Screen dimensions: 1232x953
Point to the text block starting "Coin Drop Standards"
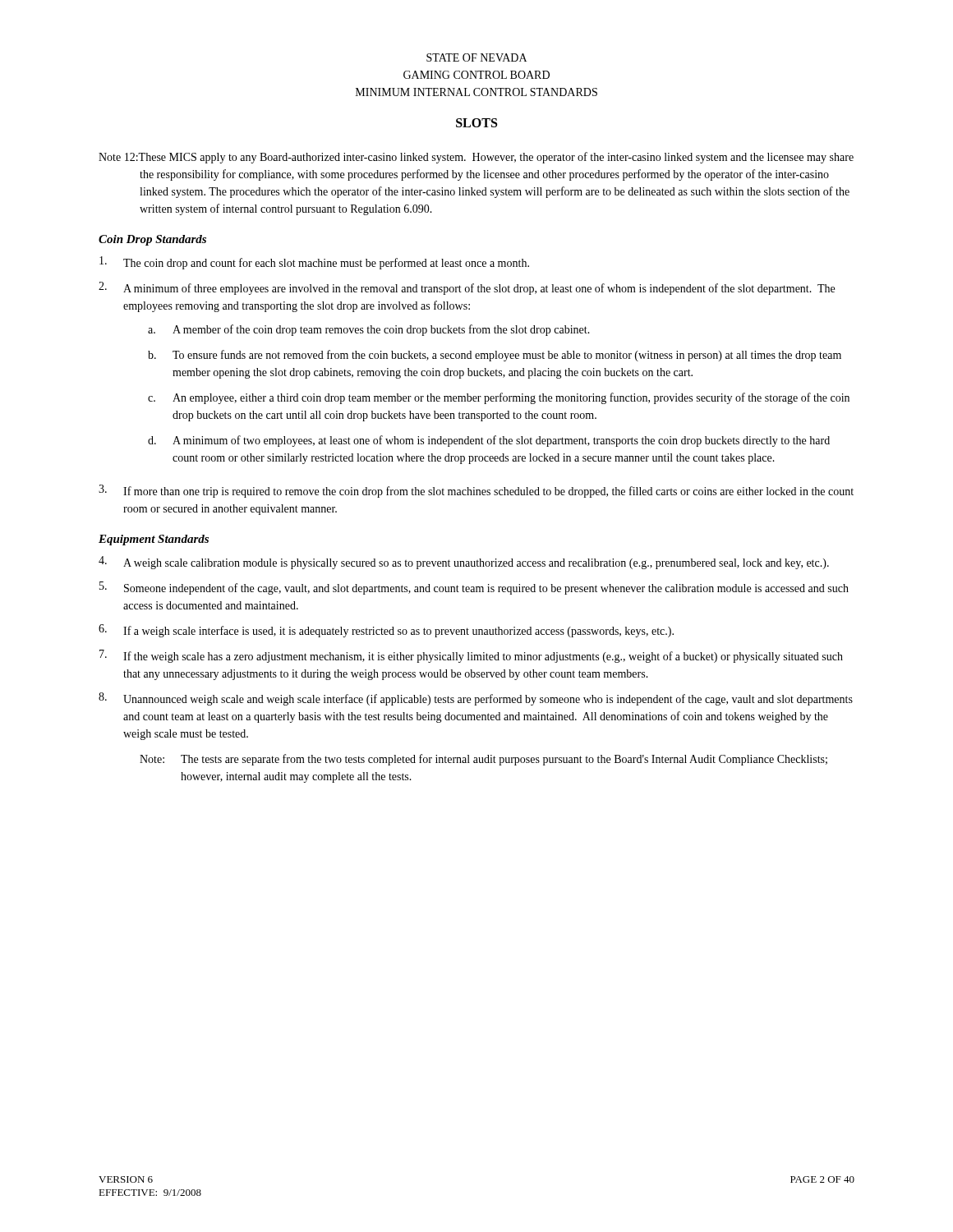tap(153, 239)
